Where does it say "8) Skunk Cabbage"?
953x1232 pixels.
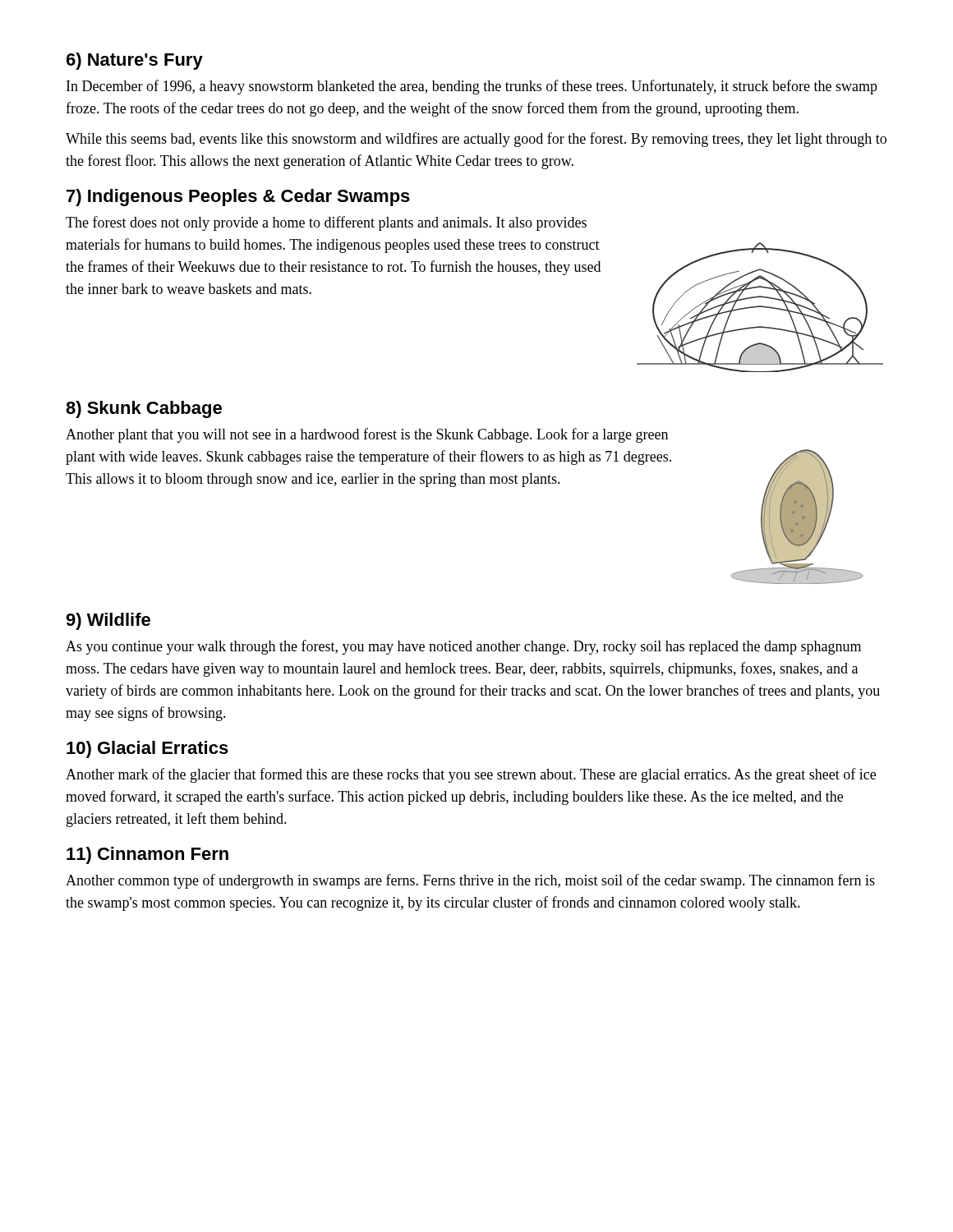144,408
